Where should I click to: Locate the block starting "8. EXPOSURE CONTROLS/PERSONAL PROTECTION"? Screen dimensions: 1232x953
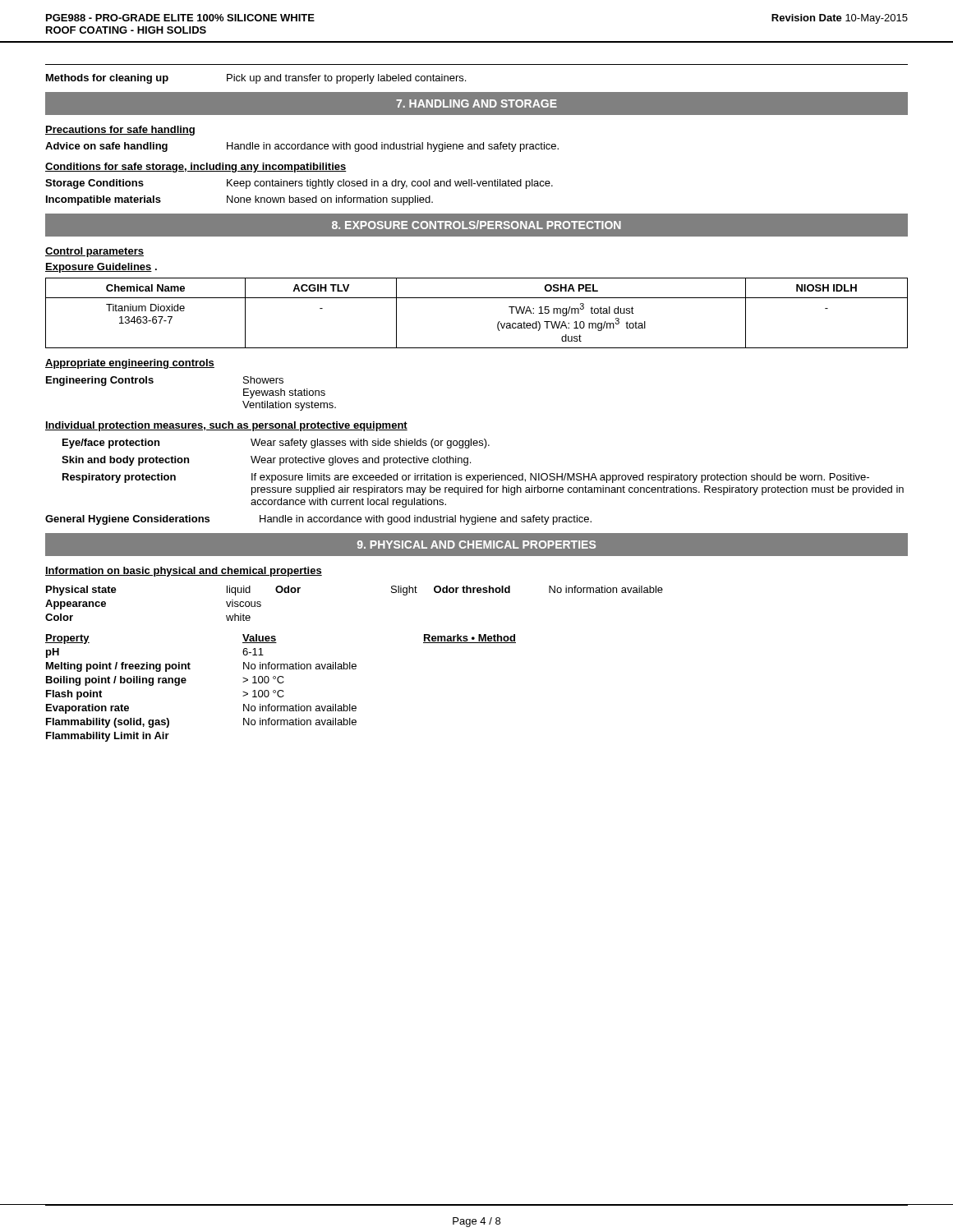tap(476, 225)
